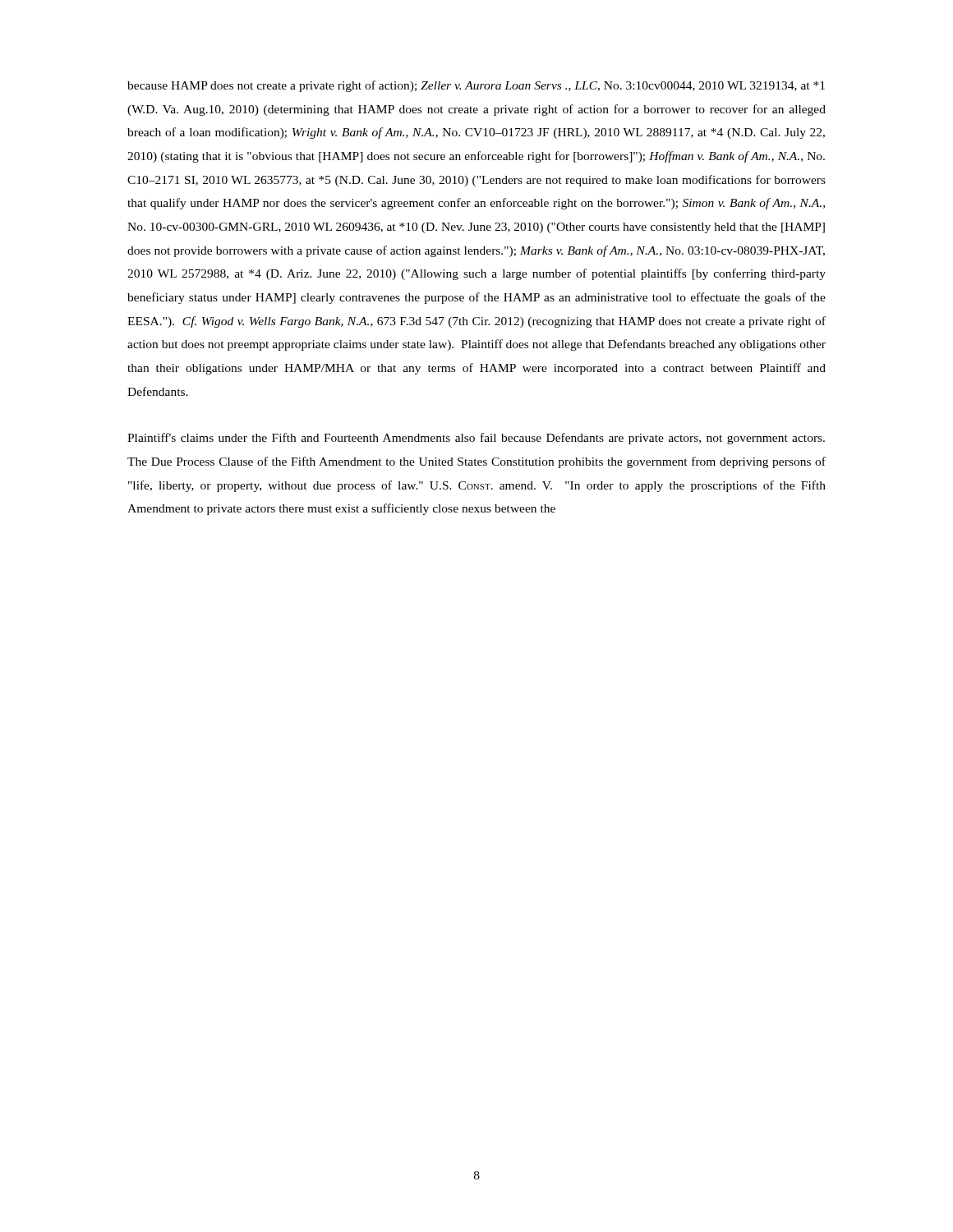This screenshot has height=1232, width=953.
Task: Locate the block of text that opens with "Plaintiff's claims under the Fifth and Fourteenth"
Action: pos(476,474)
